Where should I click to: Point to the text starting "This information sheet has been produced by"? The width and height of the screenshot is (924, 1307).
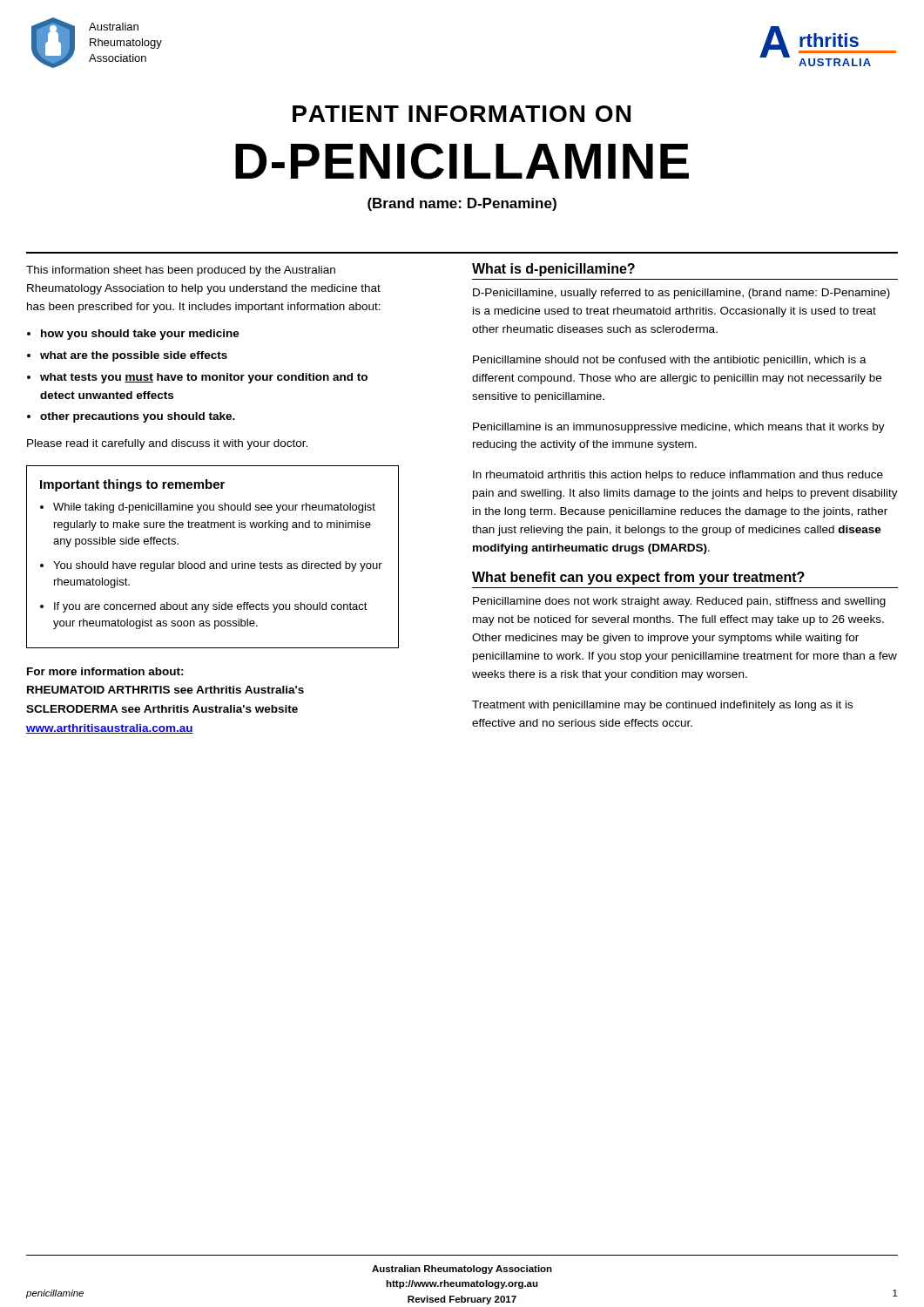(213, 289)
